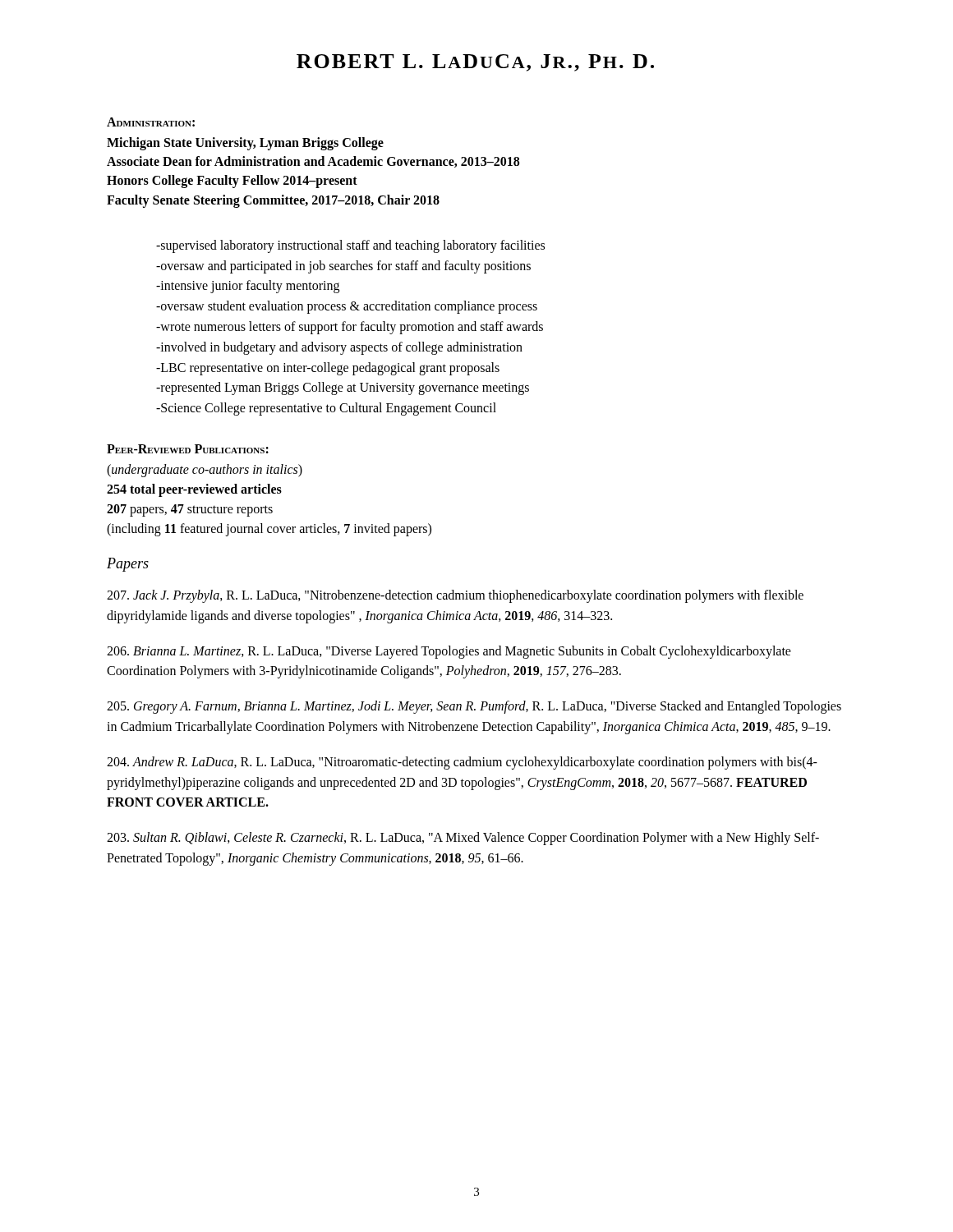Point to the block starting "207 papers, 47 structure reports"
The width and height of the screenshot is (953, 1232).
pos(190,509)
